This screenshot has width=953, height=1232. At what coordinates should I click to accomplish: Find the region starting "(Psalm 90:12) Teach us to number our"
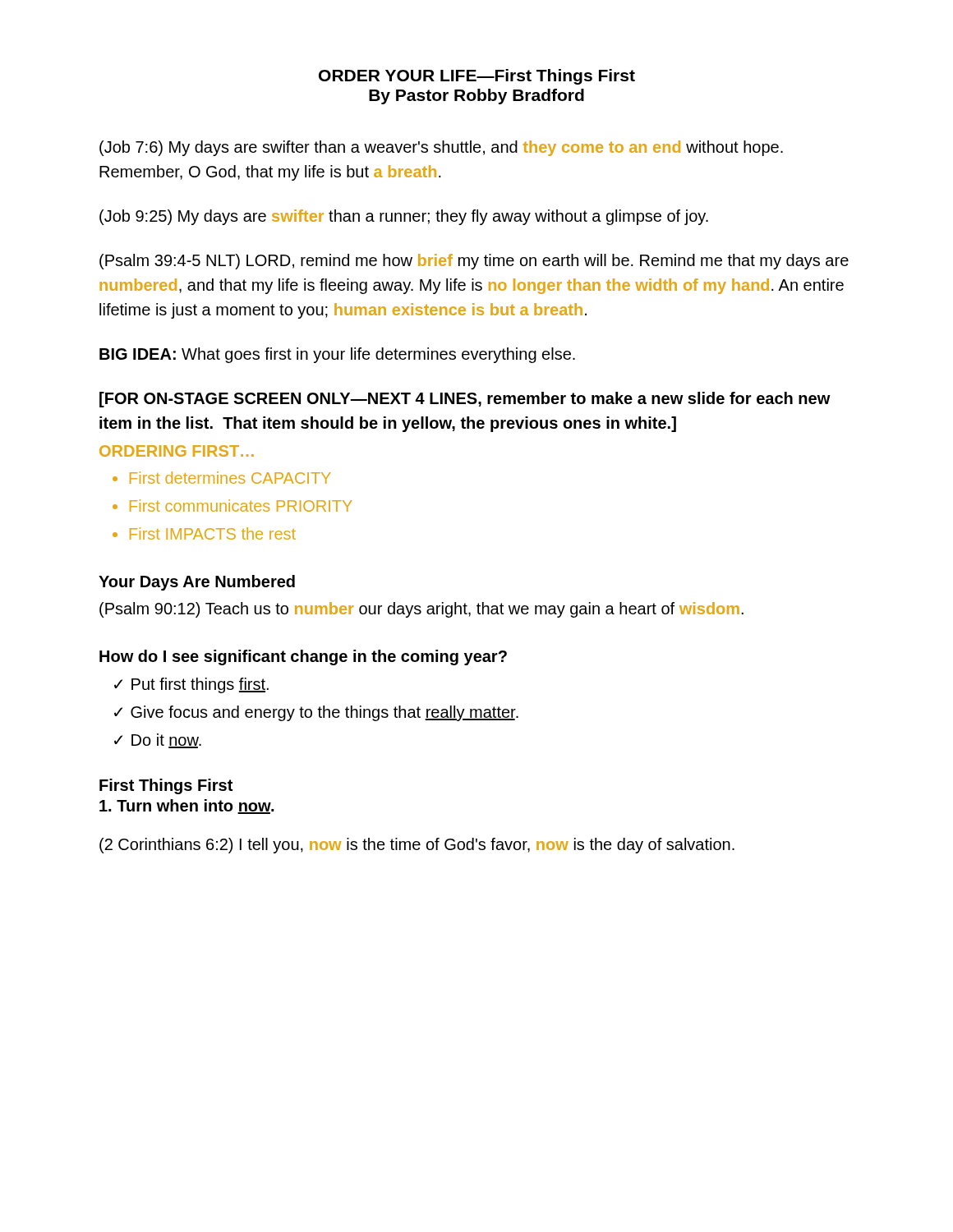(x=422, y=609)
